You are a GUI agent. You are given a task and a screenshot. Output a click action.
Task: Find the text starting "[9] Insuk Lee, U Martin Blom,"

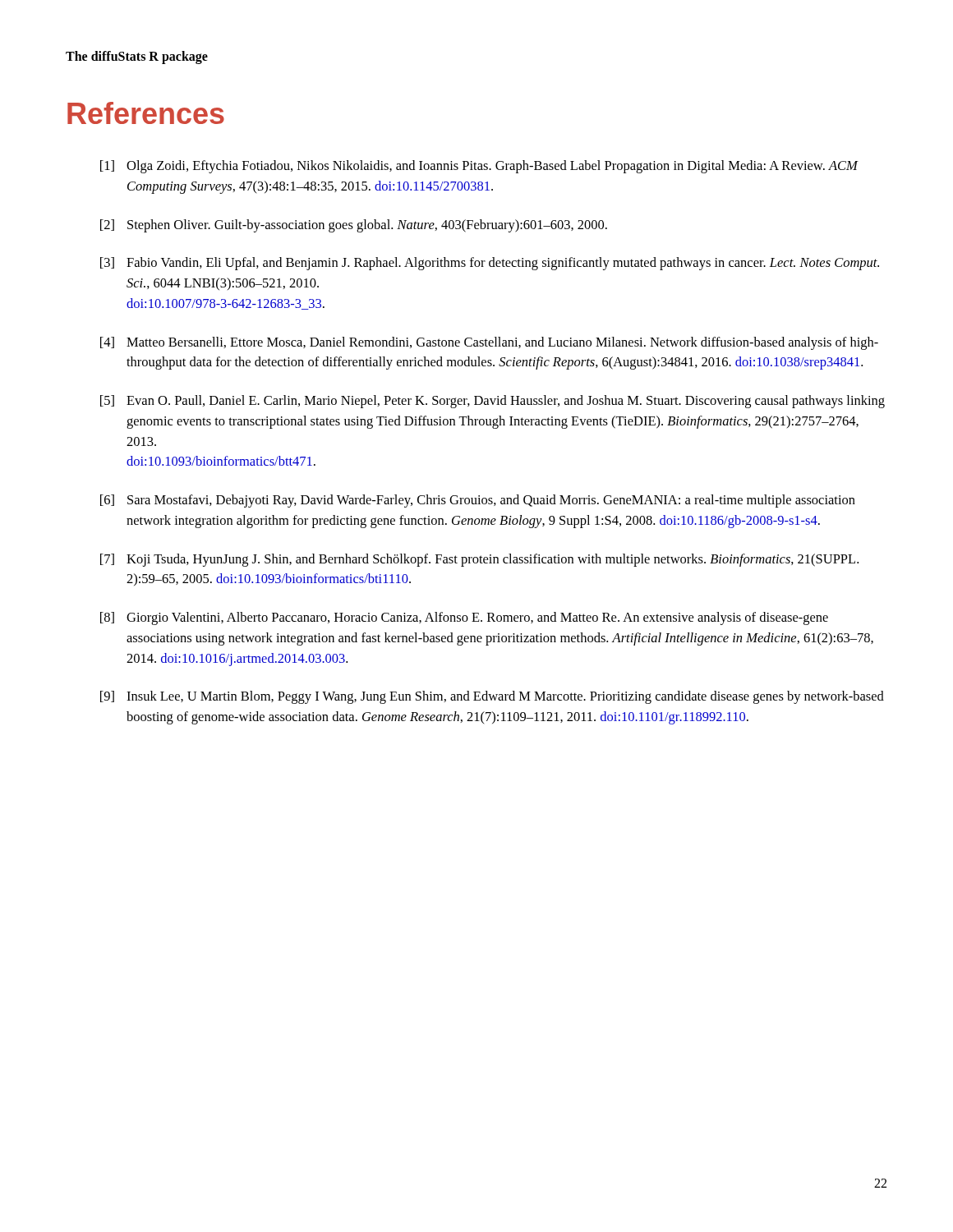[476, 707]
